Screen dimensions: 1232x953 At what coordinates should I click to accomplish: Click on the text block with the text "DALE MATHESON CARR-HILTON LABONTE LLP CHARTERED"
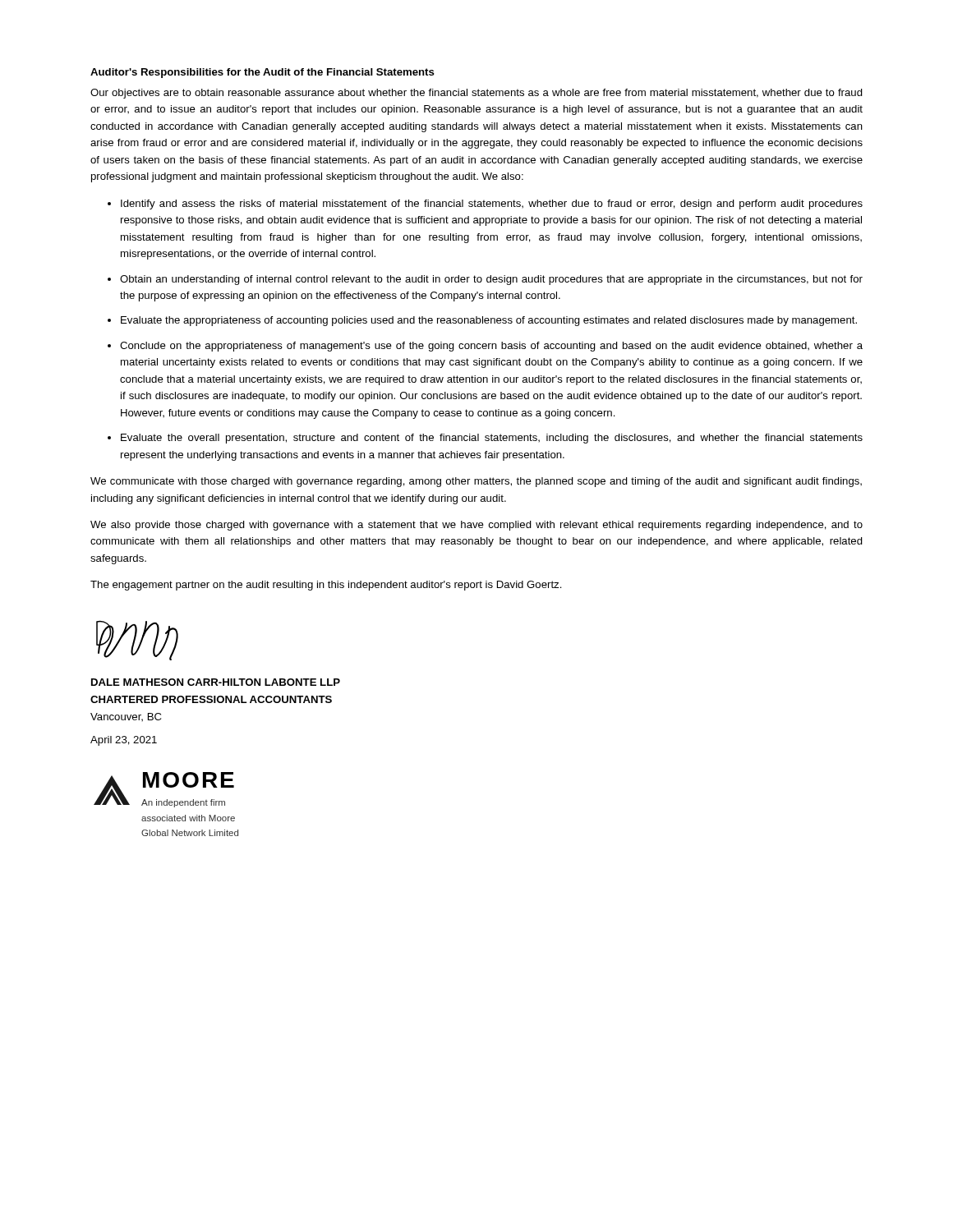tap(215, 699)
